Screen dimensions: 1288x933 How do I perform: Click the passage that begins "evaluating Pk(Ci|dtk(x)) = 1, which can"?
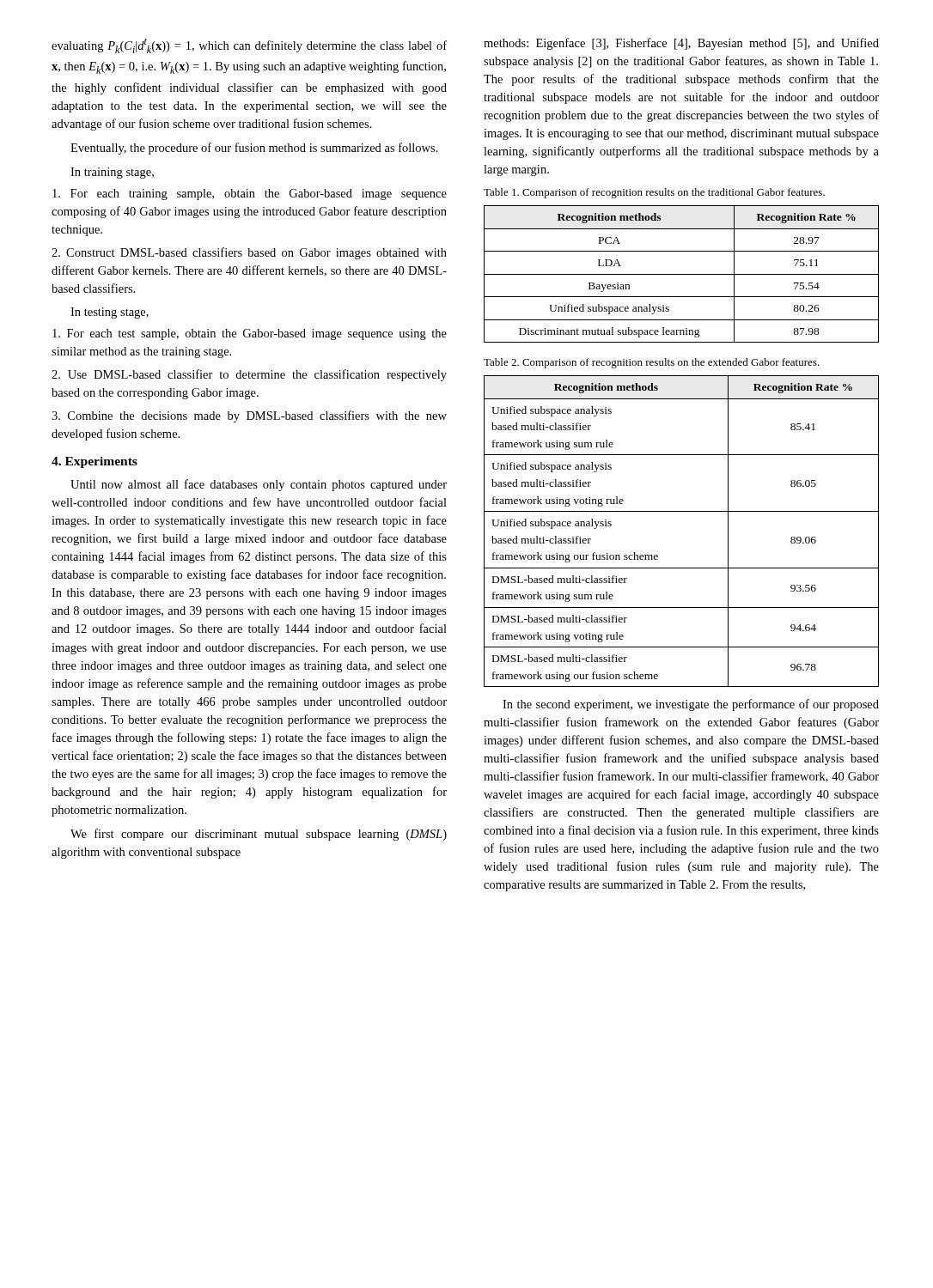point(249,84)
